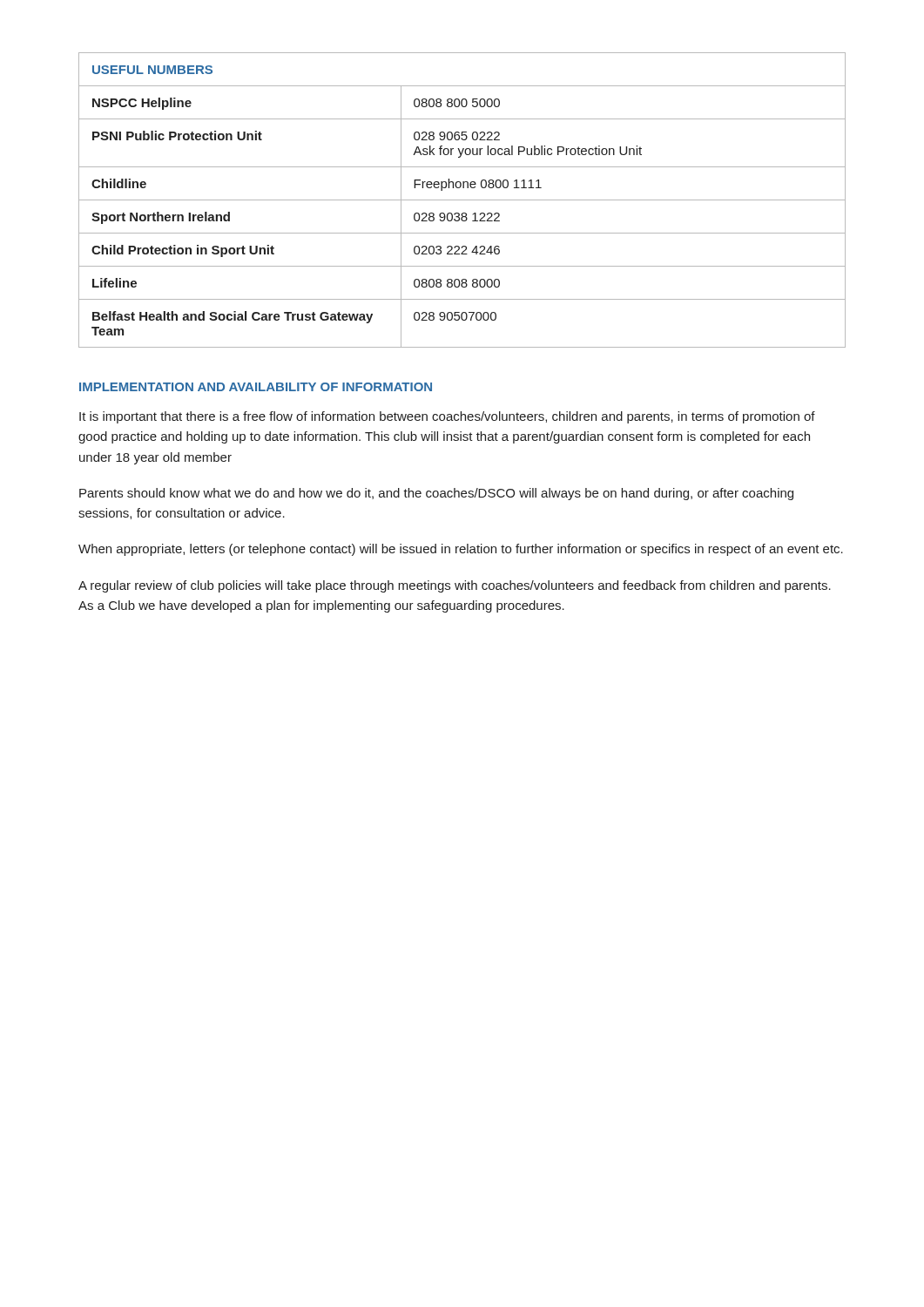Viewport: 924px width, 1307px height.
Task: Navigate to the element starting "IMPLEMENTATION AND AVAILABILITY OF INFORMATION"
Action: pos(256,386)
